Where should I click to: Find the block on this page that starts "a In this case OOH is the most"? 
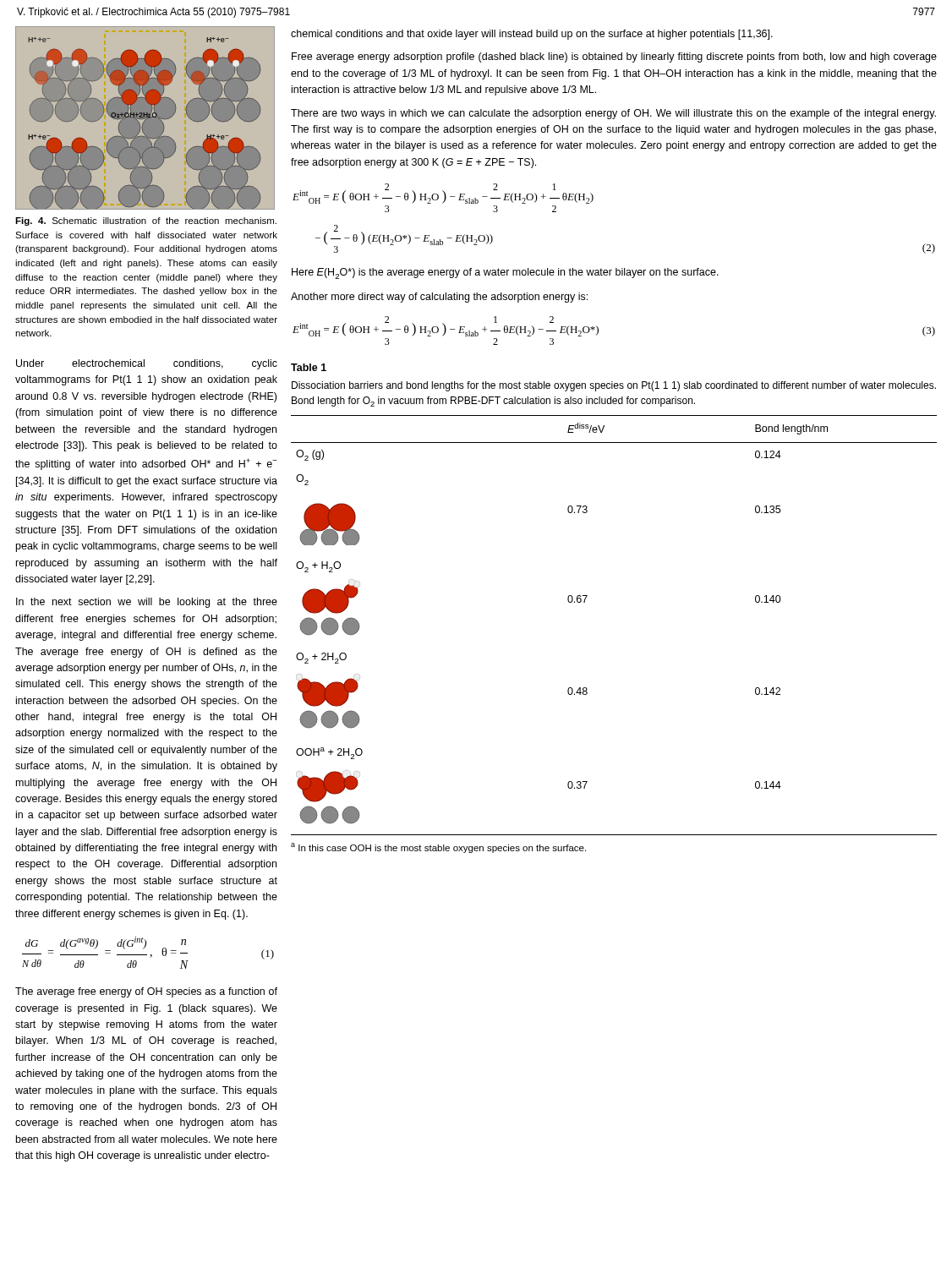coord(439,846)
